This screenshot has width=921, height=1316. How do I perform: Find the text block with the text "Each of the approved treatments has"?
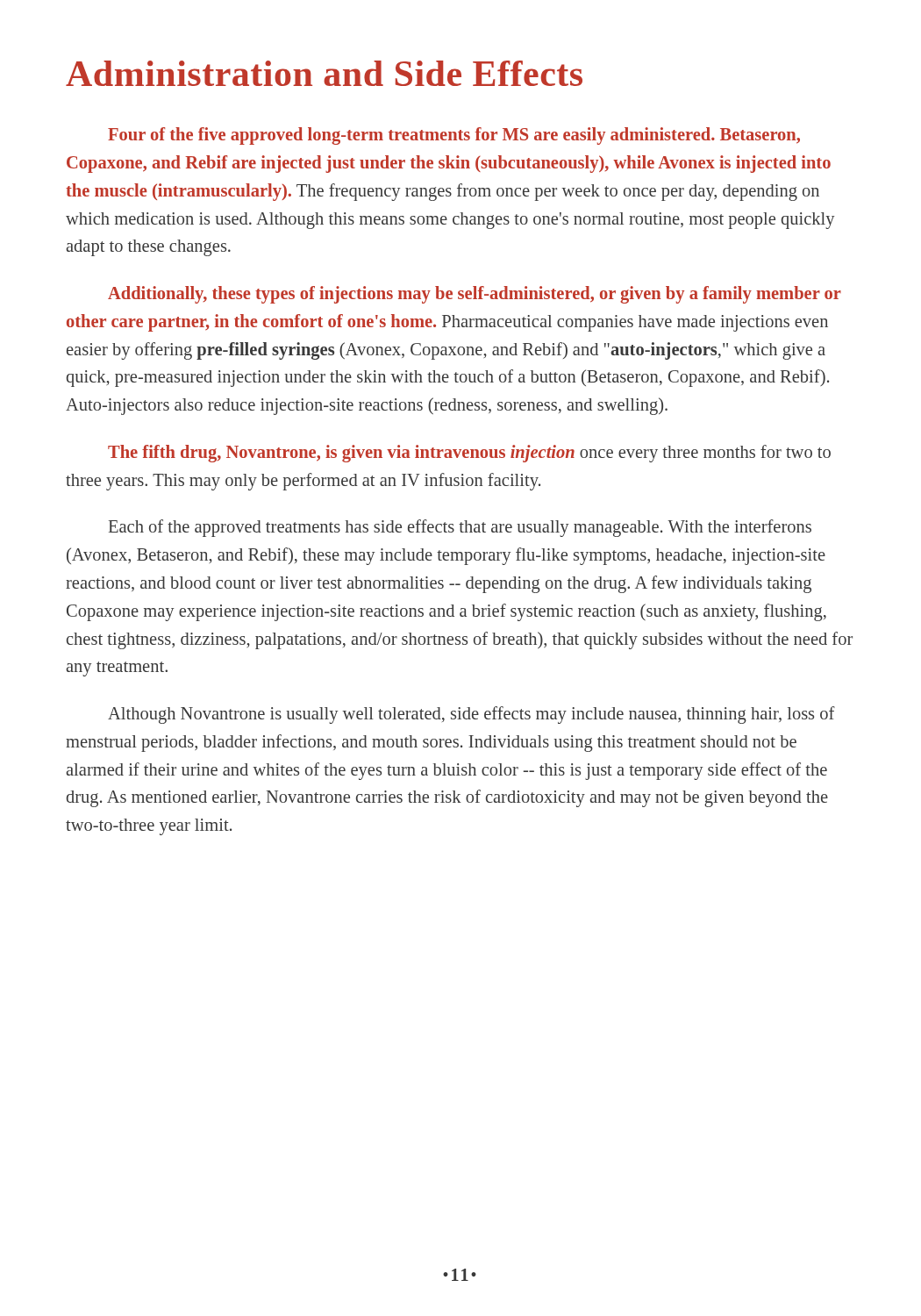pyautogui.click(x=460, y=597)
